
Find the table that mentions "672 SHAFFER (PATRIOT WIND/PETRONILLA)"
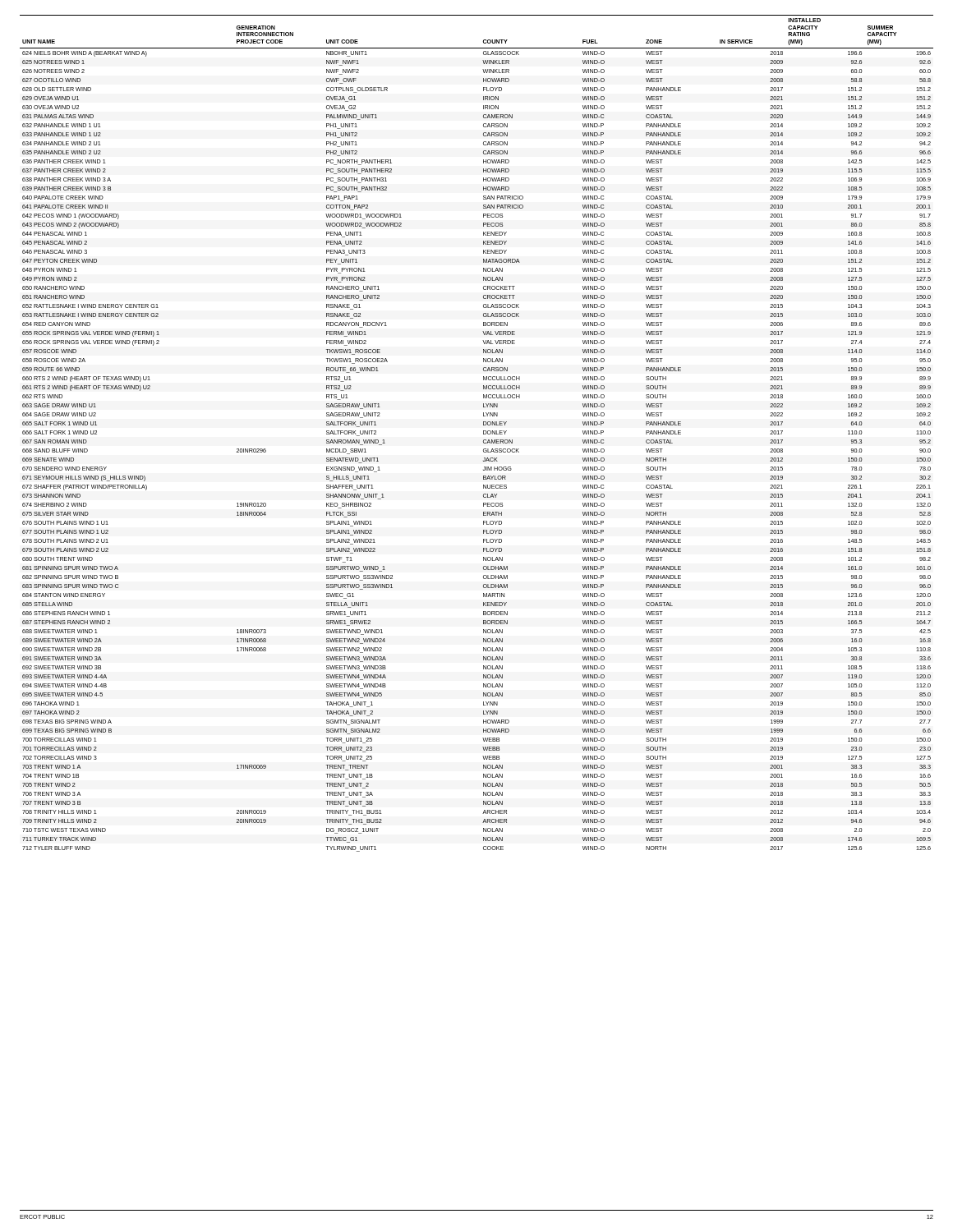[x=476, y=433]
